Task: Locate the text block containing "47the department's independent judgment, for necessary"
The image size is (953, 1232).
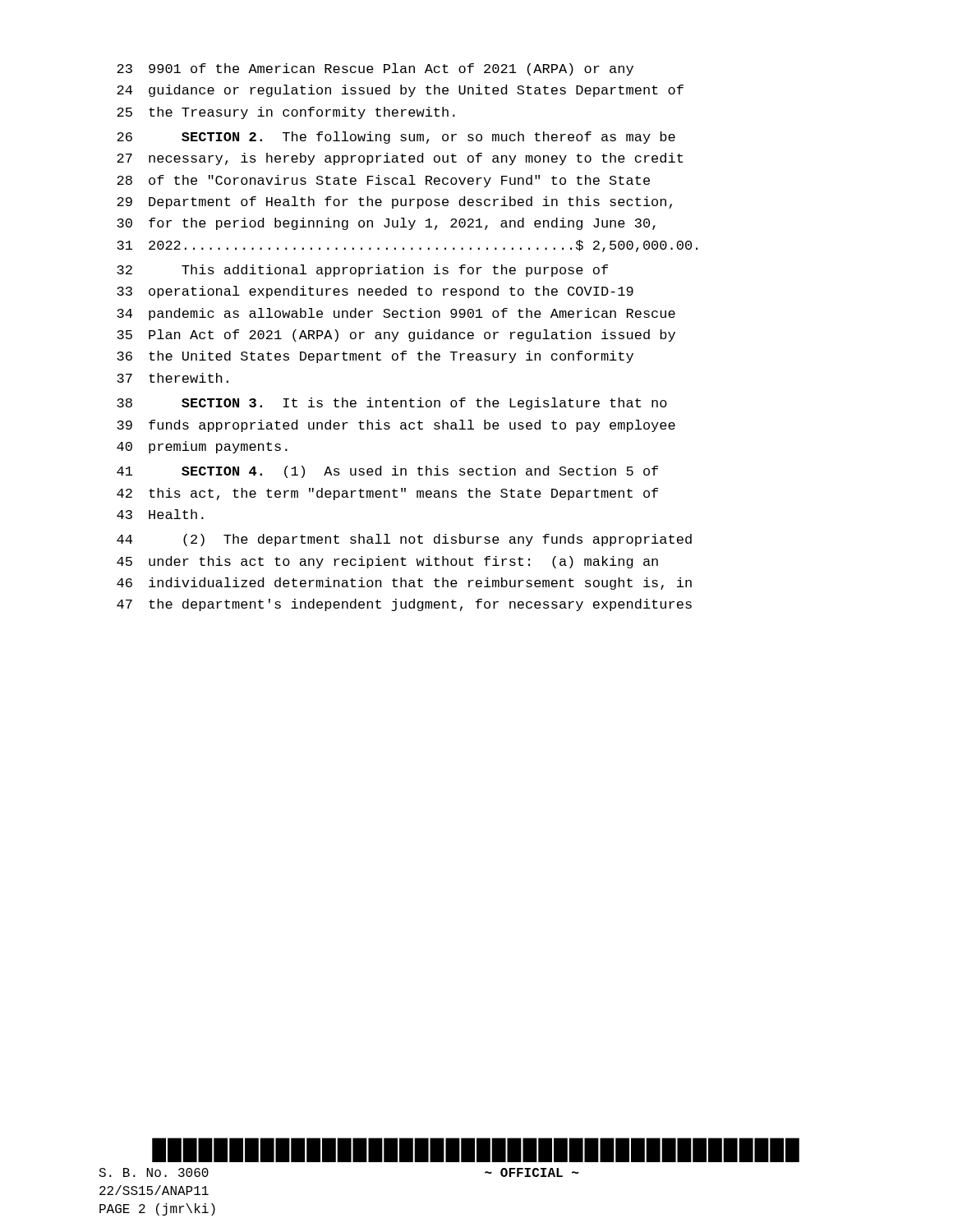Action: pyautogui.click(x=391, y=606)
